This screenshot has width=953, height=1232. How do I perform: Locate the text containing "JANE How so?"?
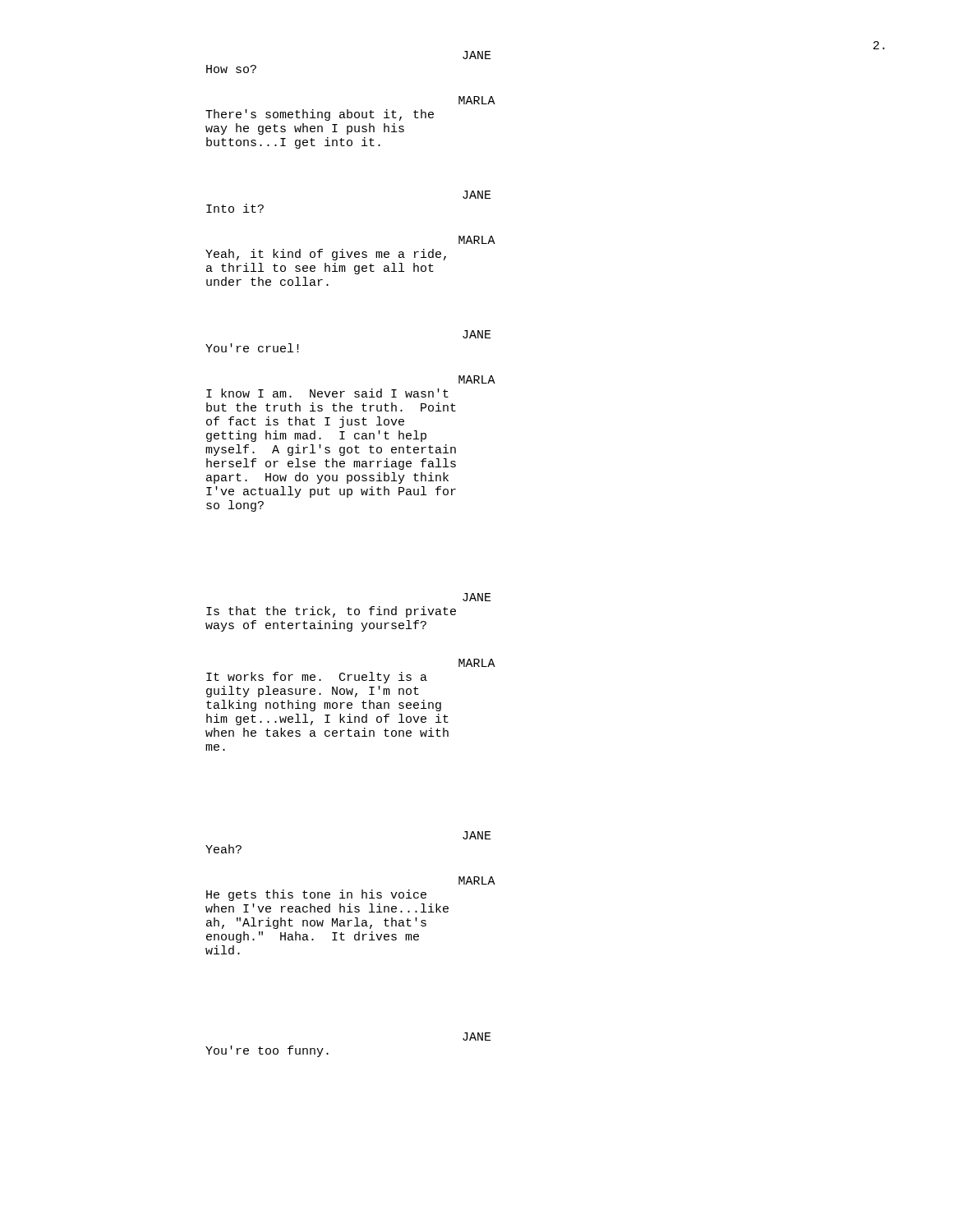(x=476, y=63)
